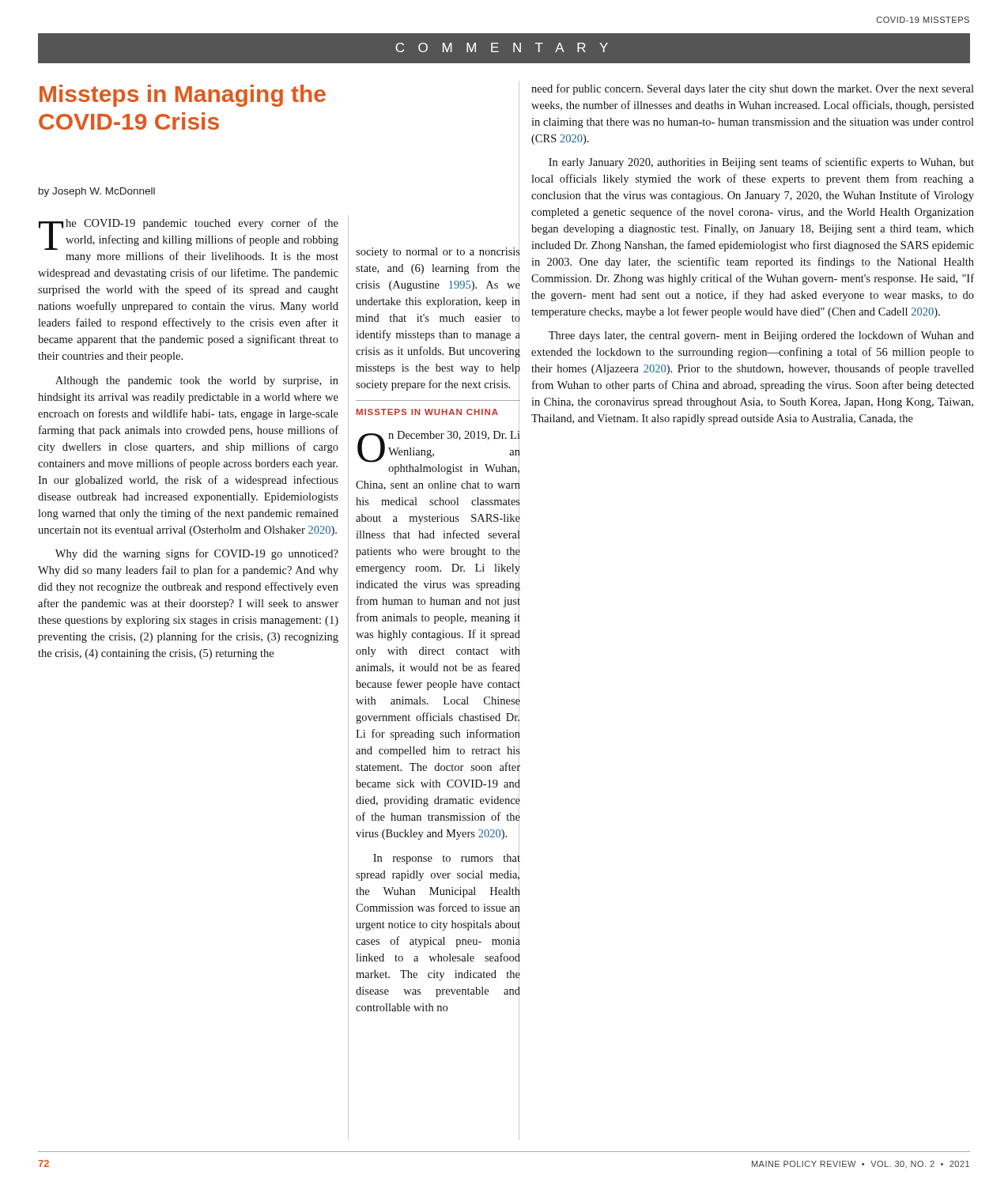Locate the region starting "MISSTEPS IN WUHAN CHINA"
The height and width of the screenshot is (1186, 1008).
click(427, 412)
